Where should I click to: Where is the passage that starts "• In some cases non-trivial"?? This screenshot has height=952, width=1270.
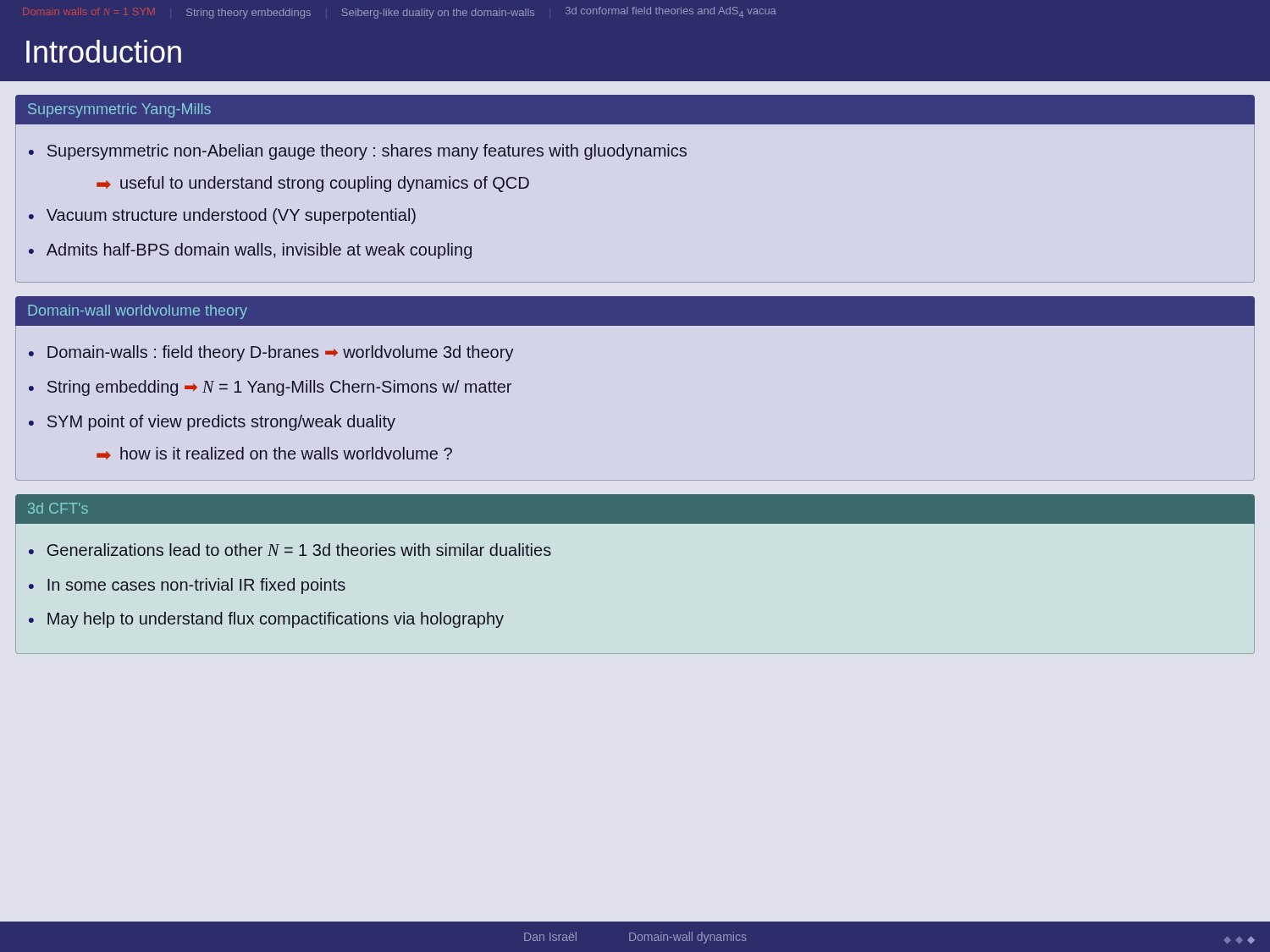(187, 586)
